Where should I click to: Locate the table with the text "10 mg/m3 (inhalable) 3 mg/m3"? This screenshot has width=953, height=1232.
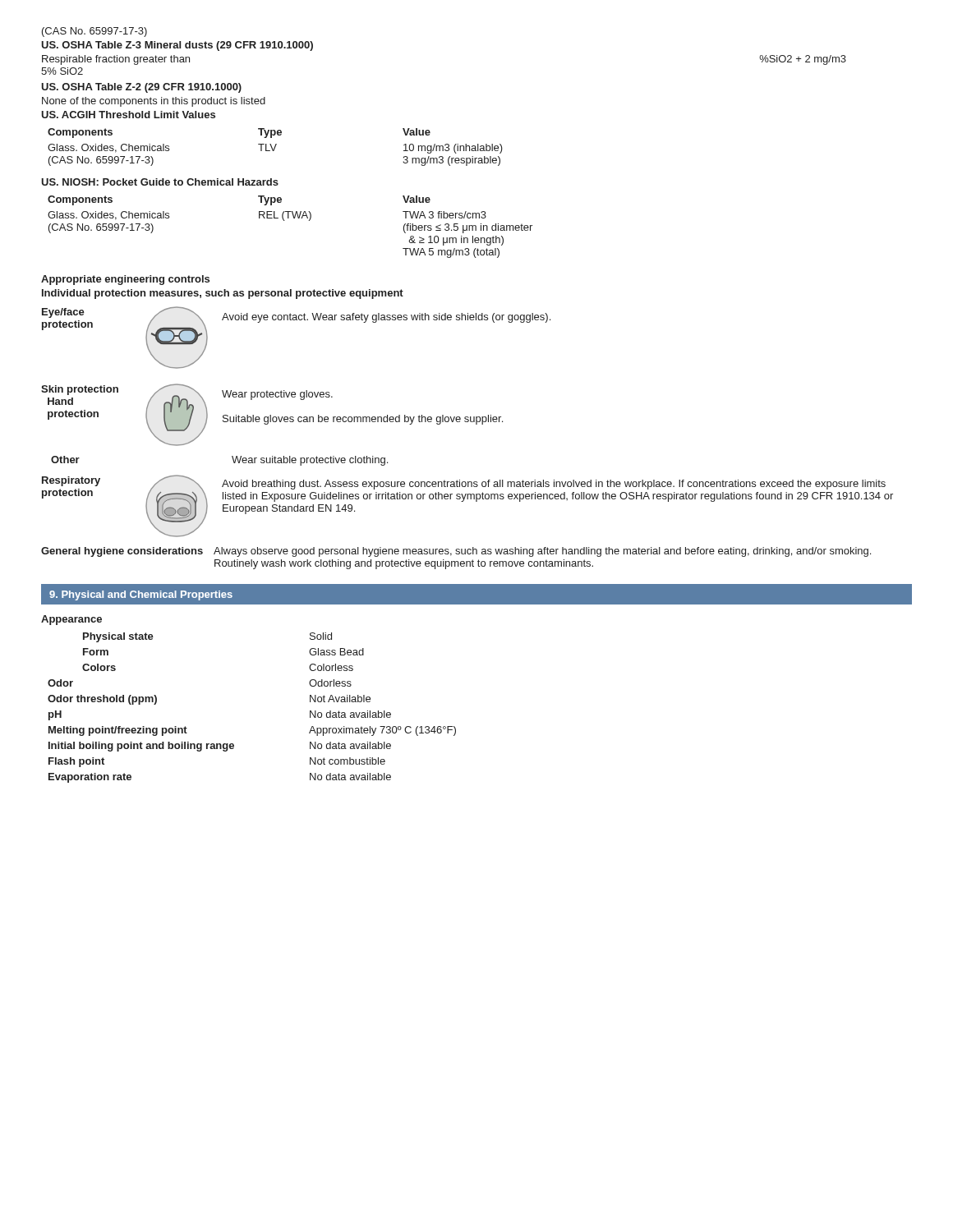click(476, 146)
